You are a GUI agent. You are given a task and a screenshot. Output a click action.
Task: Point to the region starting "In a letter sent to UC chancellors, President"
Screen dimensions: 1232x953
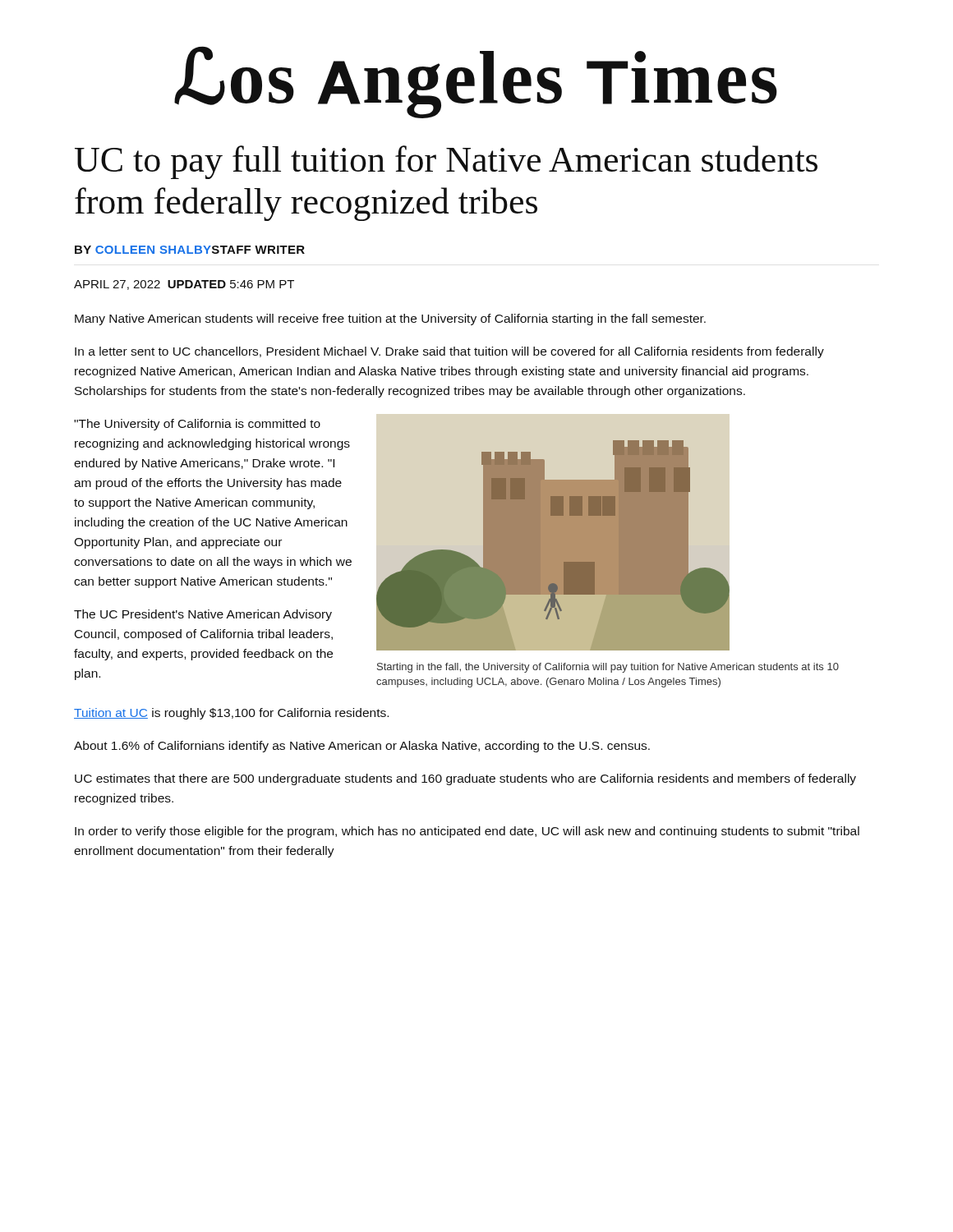[449, 371]
